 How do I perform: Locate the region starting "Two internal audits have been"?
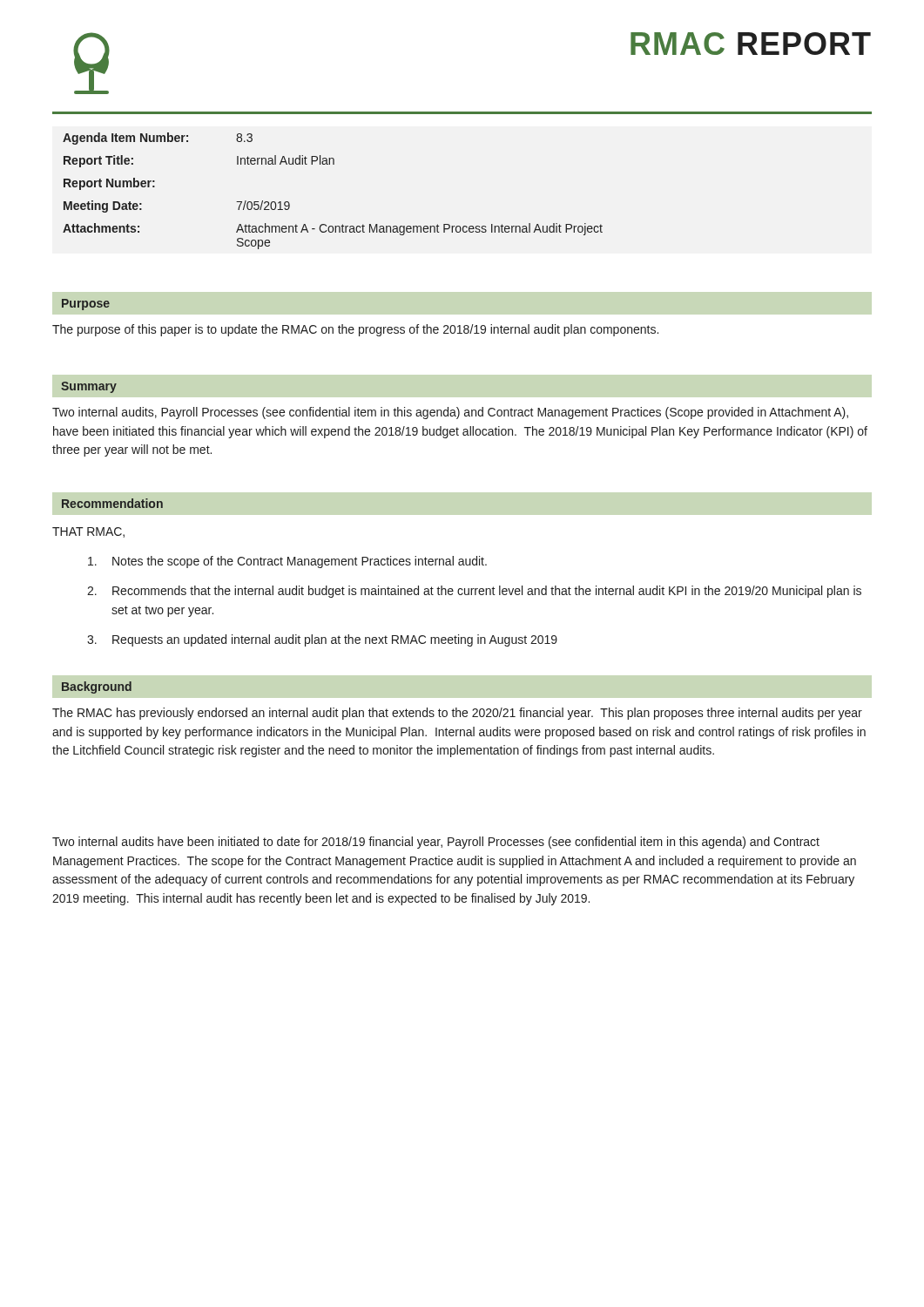(454, 870)
